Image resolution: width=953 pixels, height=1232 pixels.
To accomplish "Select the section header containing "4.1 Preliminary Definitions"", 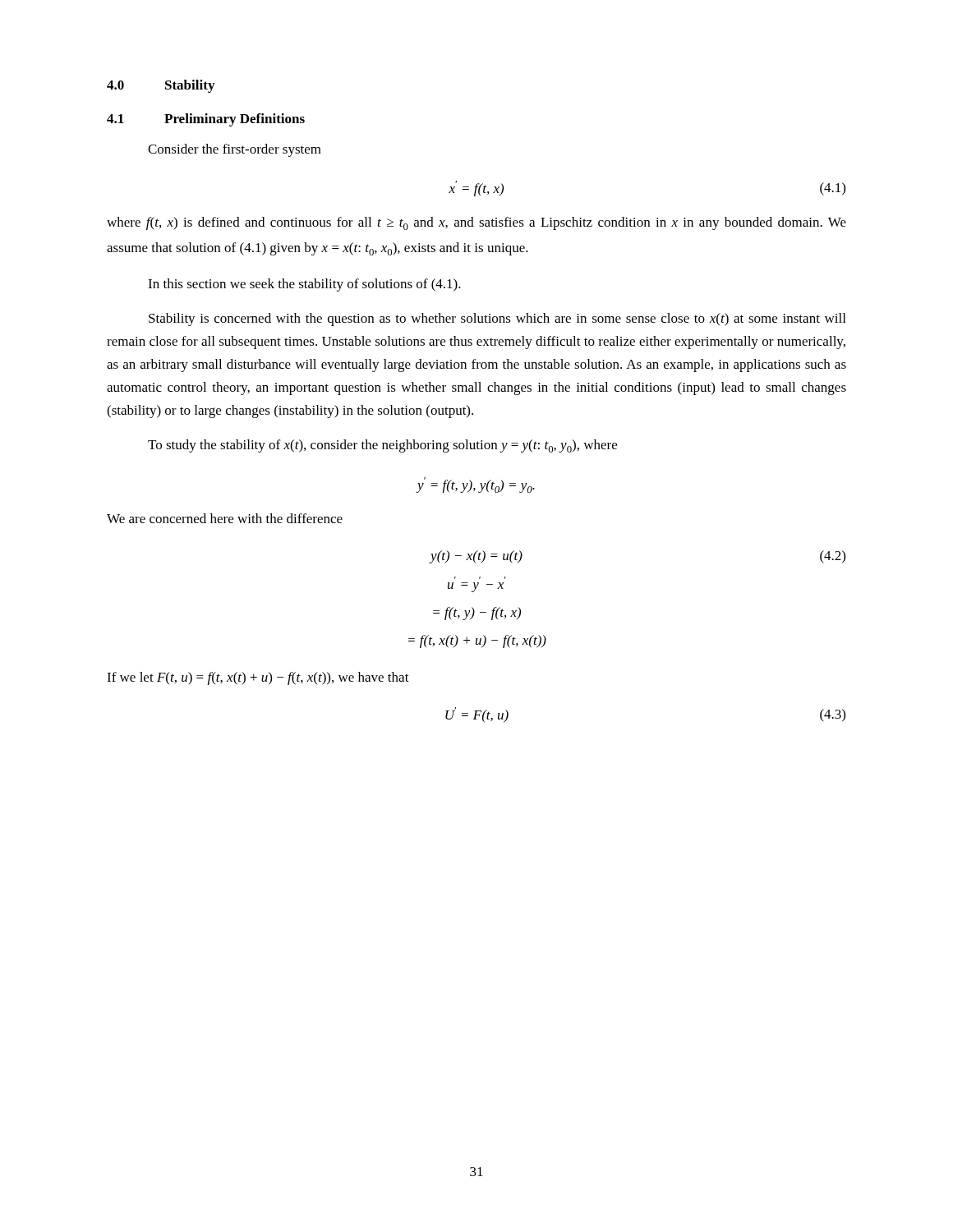I will [x=206, y=119].
